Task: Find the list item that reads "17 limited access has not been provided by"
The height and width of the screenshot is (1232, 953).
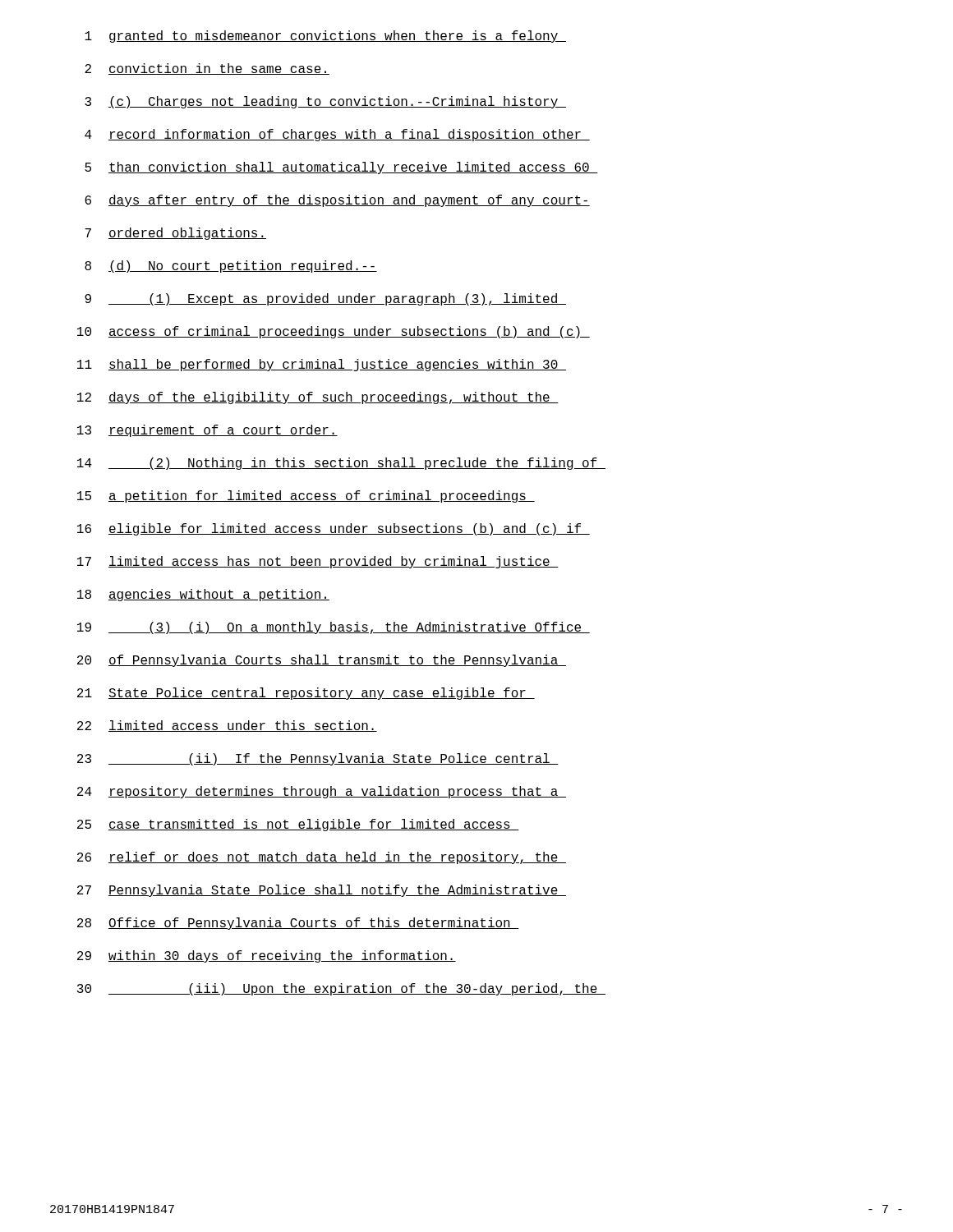Action: point(476,563)
